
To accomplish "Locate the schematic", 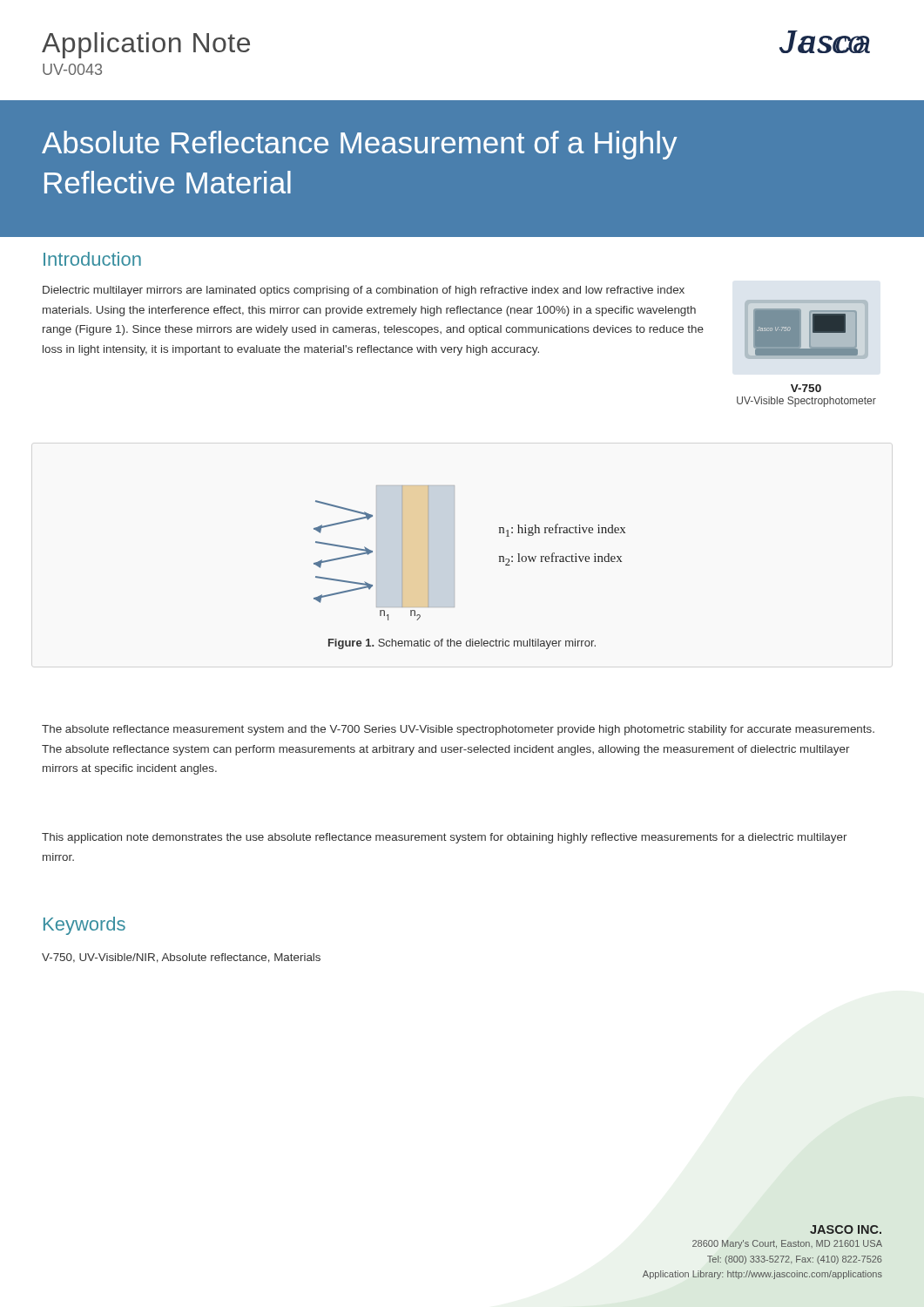I will pyautogui.click(x=462, y=544).
